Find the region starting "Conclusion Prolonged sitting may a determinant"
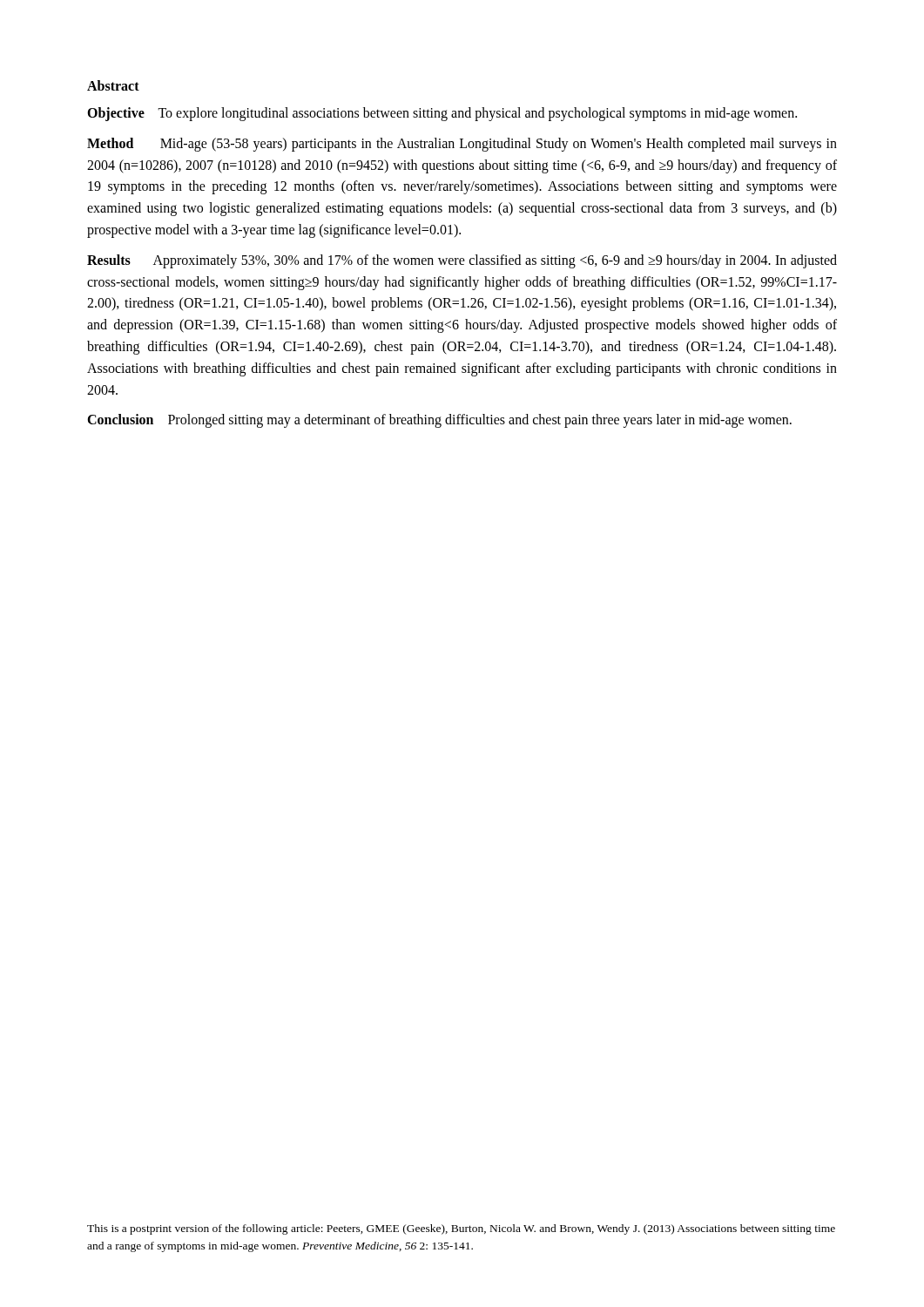The height and width of the screenshot is (1307, 924). [x=440, y=420]
